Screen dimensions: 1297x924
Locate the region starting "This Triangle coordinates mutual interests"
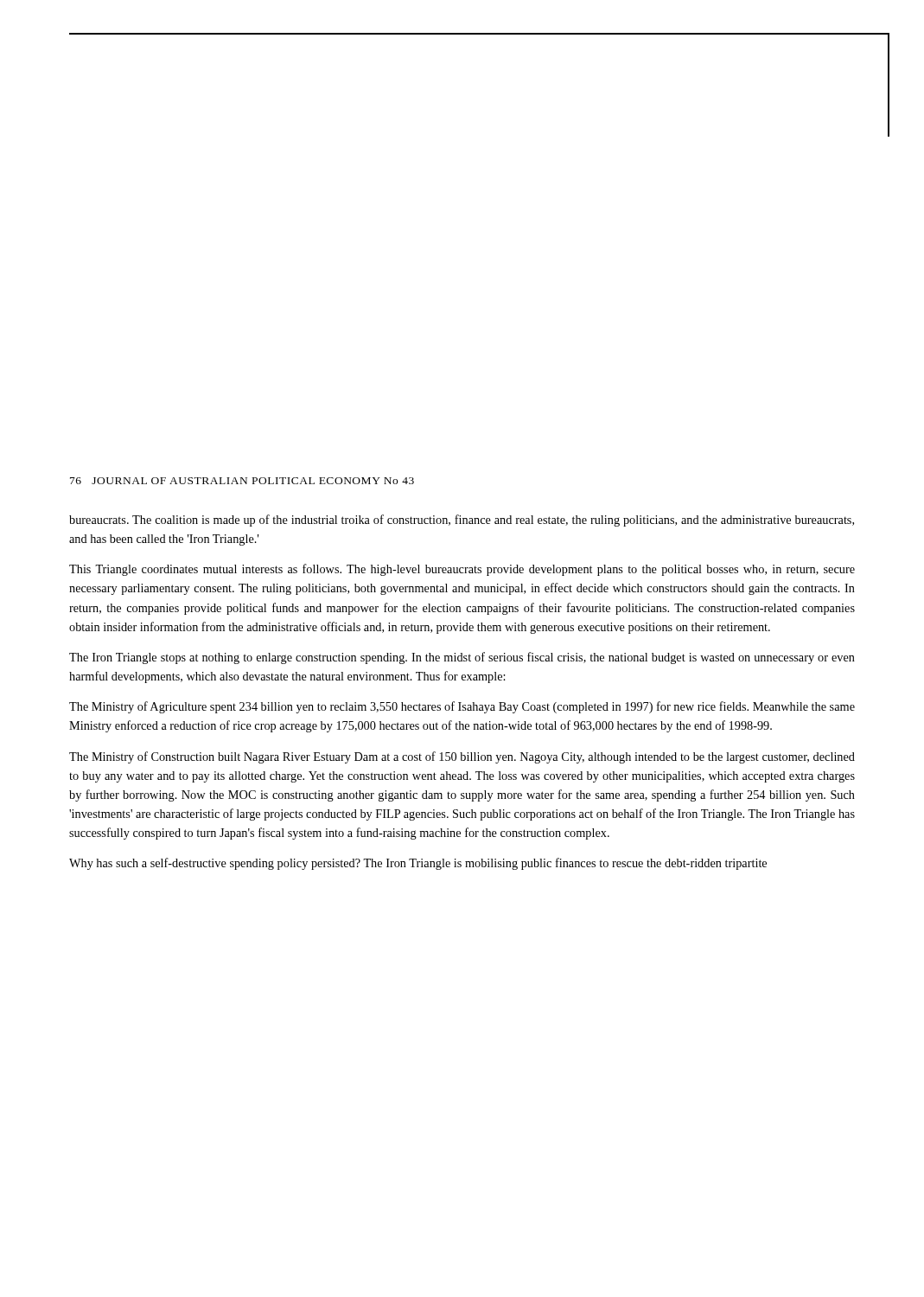462,598
